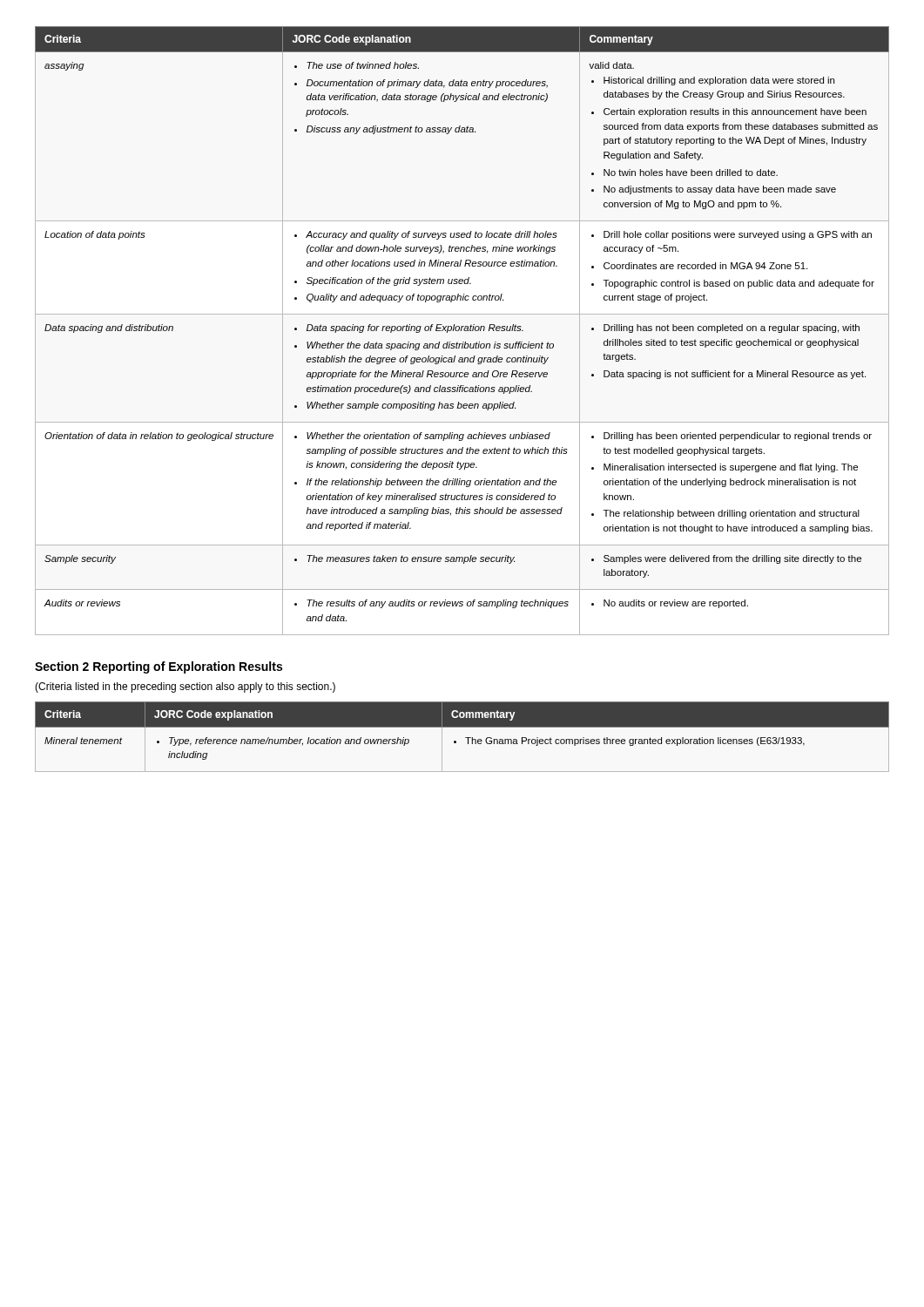Locate the table with the text "No audits or review are"
This screenshot has height=1307, width=924.
[462, 330]
